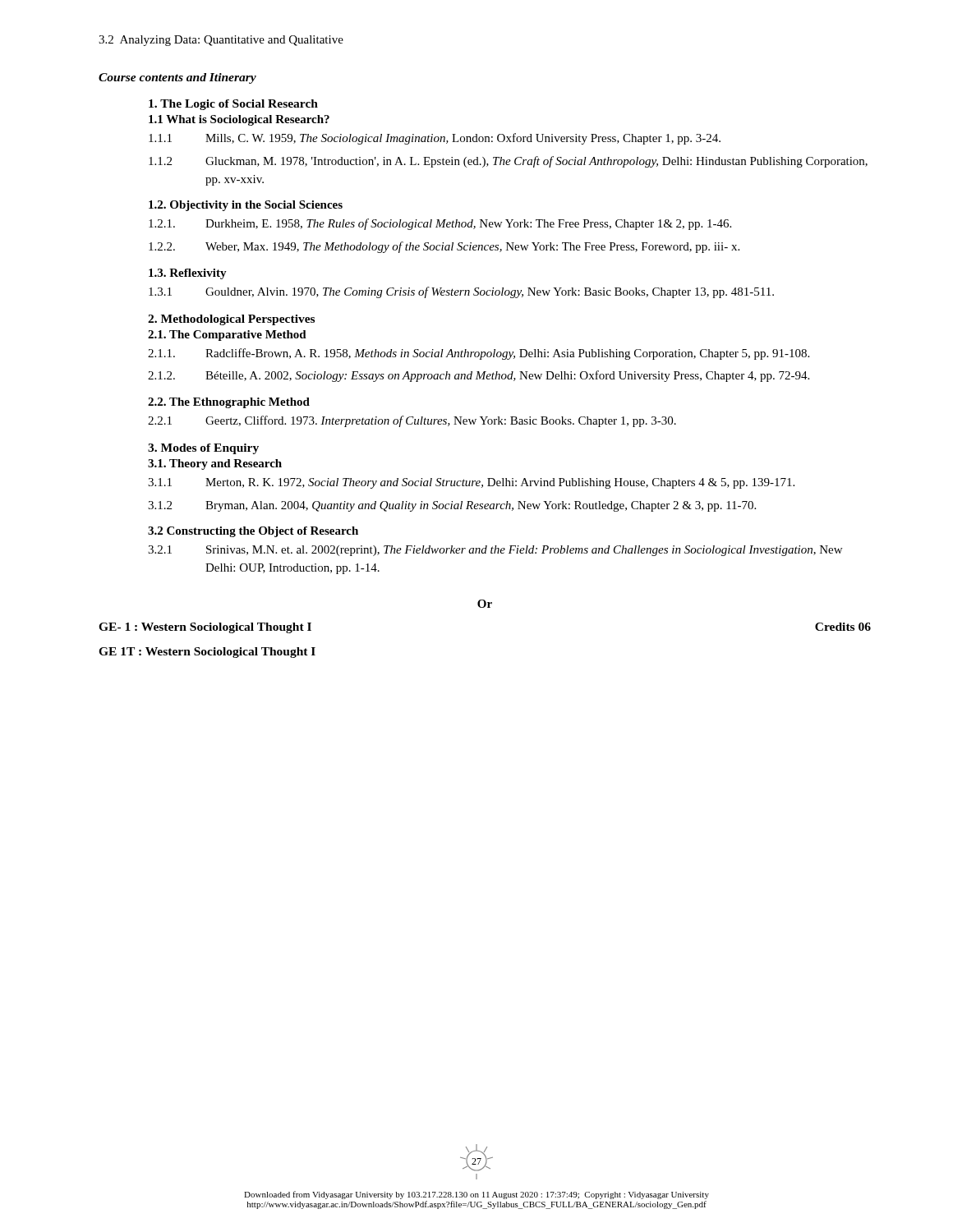
Task: Select the list item with the text "3.2.1 Srinivas, M.N. et."
Action: (x=509, y=559)
